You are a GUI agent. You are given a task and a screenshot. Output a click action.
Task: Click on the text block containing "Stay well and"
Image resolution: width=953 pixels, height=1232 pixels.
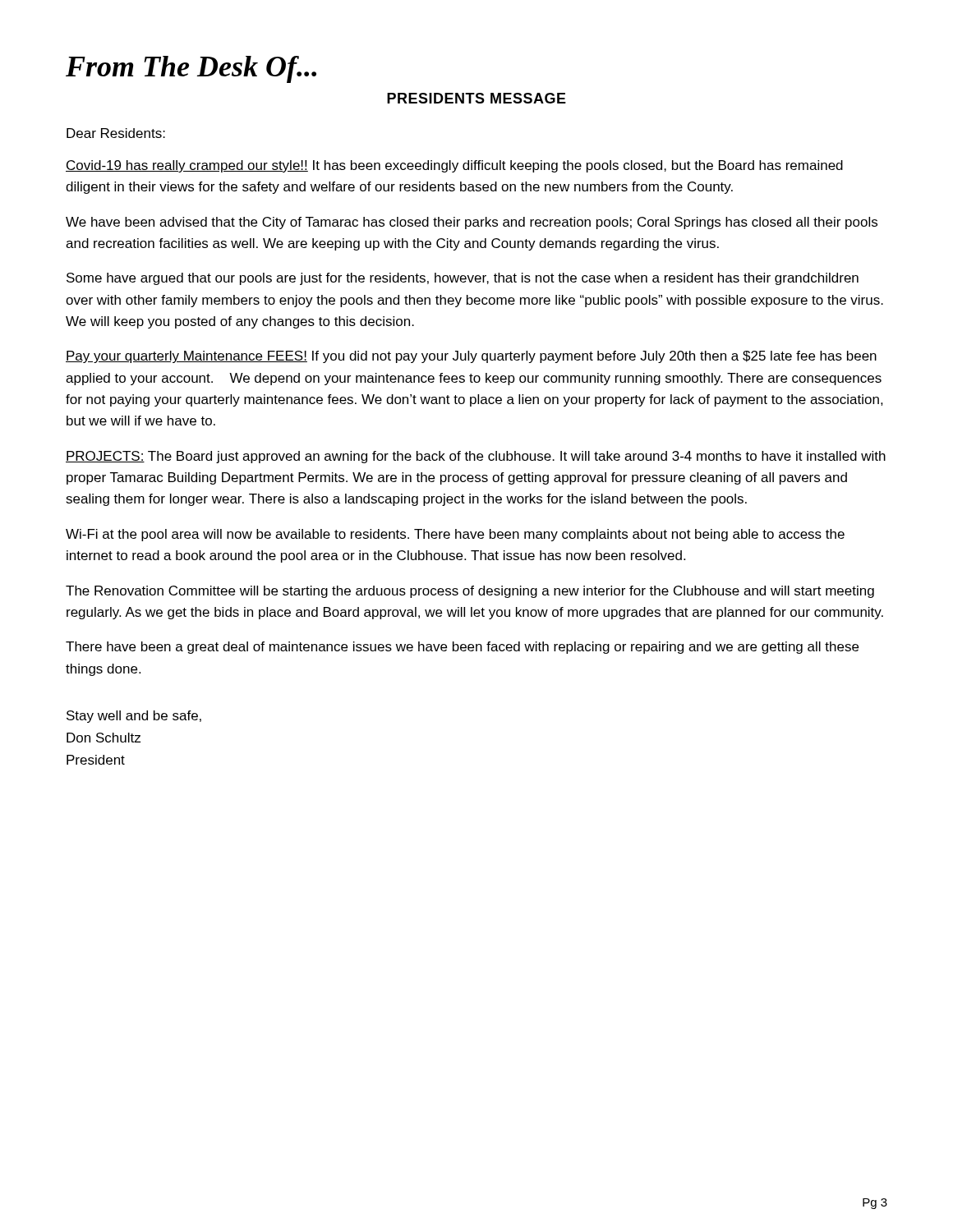coord(134,738)
